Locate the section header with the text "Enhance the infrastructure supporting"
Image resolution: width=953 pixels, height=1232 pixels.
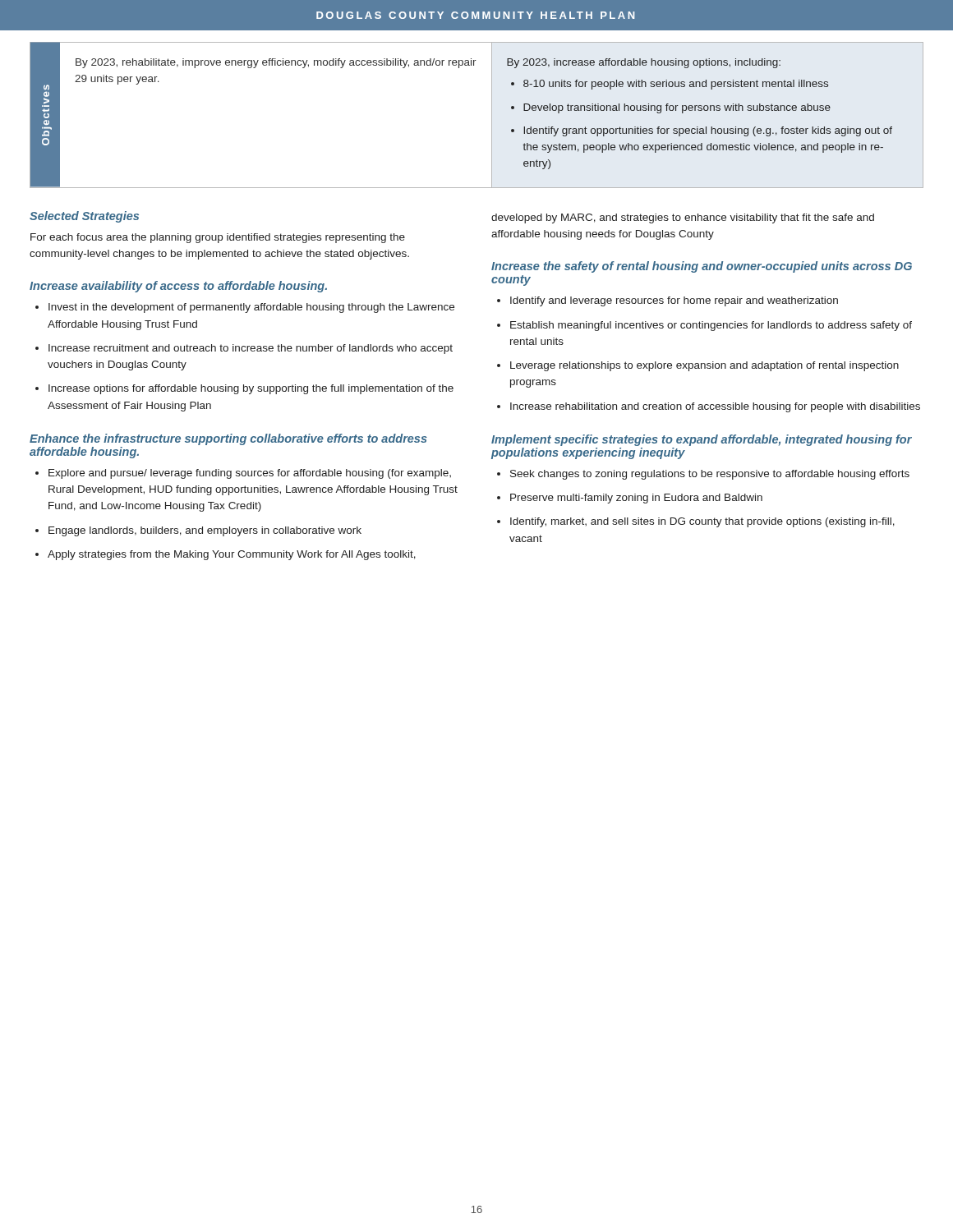[228, 445]
